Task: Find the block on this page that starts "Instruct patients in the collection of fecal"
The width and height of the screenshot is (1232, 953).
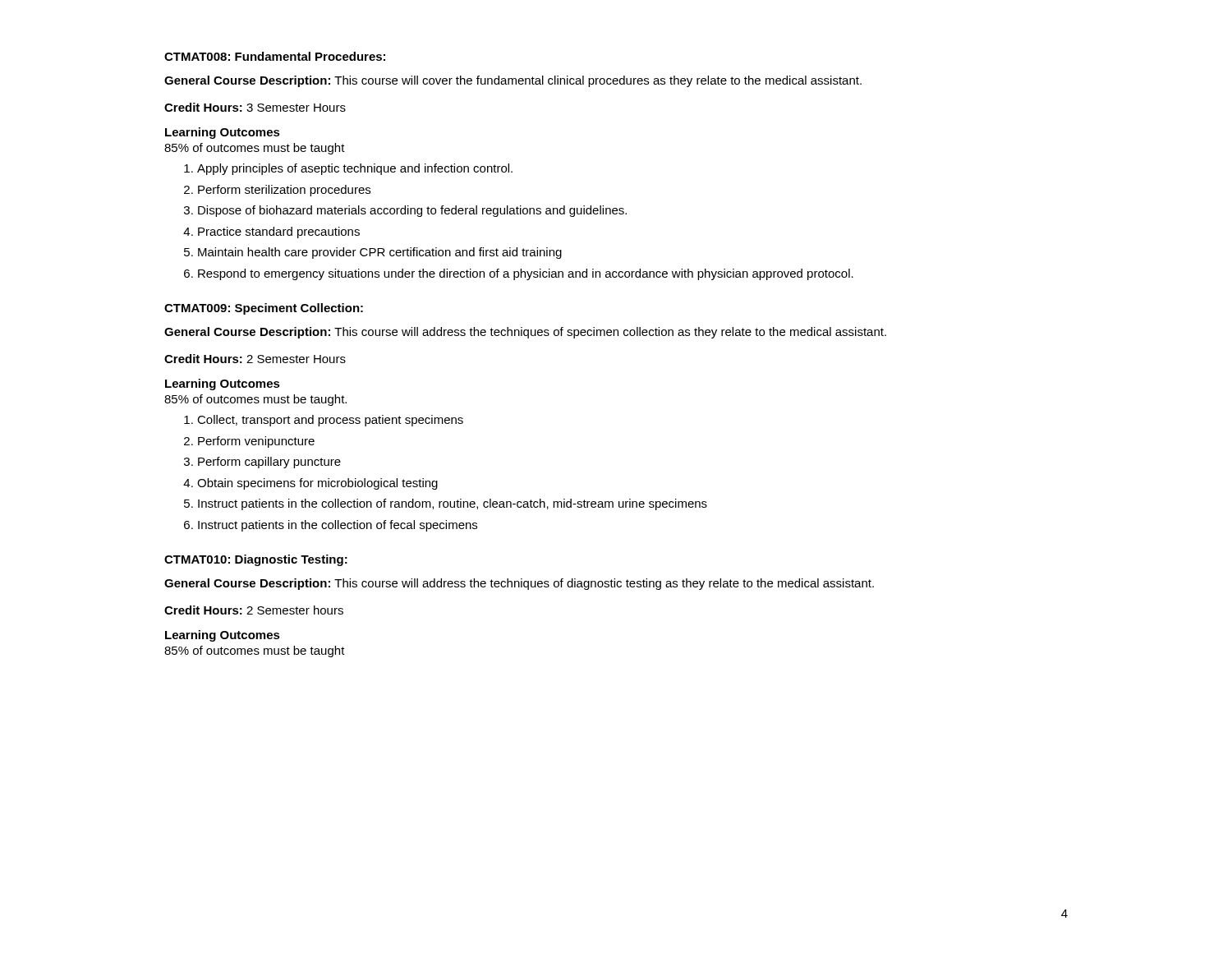Action: coord(338,526)
